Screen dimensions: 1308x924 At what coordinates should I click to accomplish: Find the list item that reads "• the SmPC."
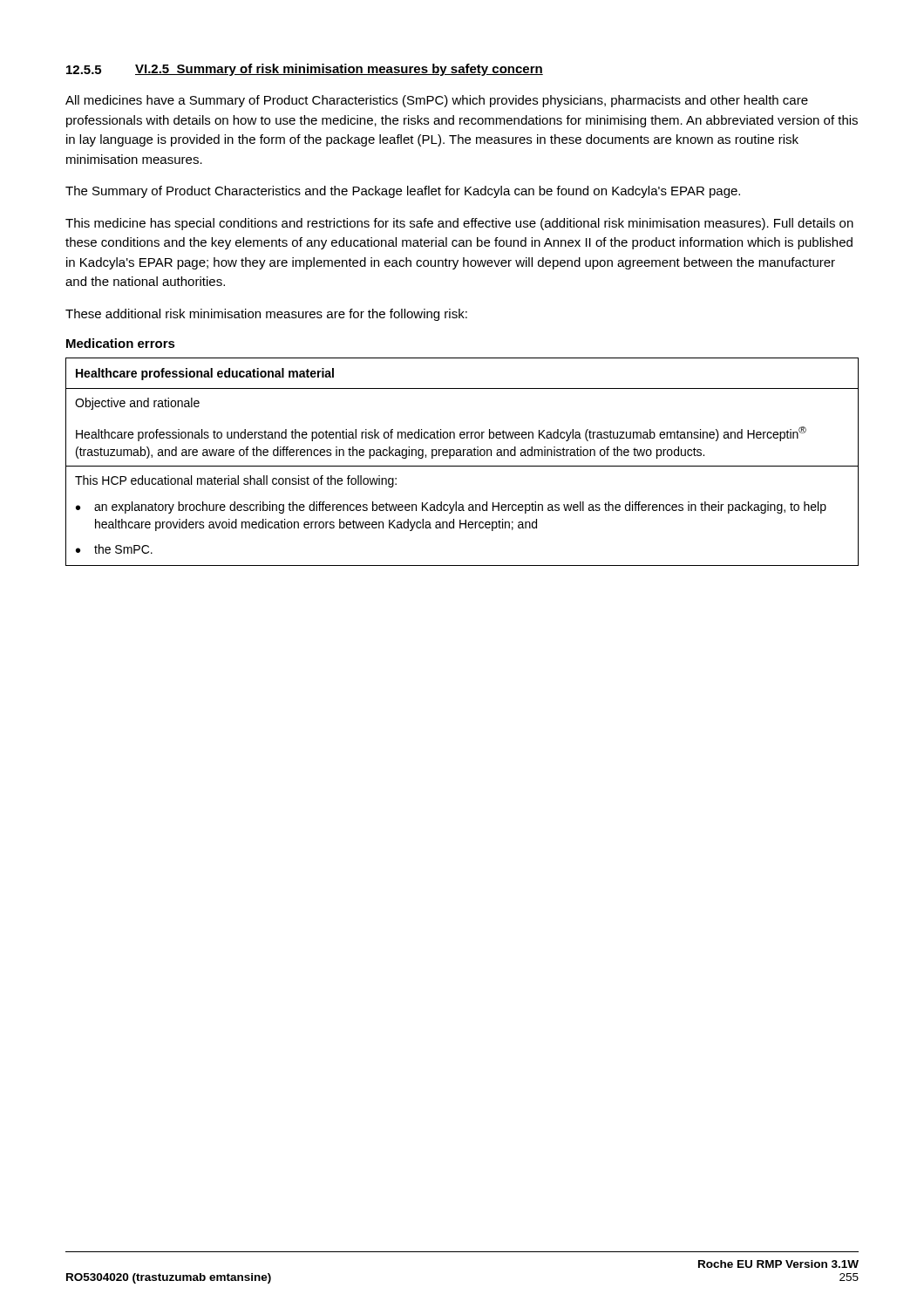point(114,549)
